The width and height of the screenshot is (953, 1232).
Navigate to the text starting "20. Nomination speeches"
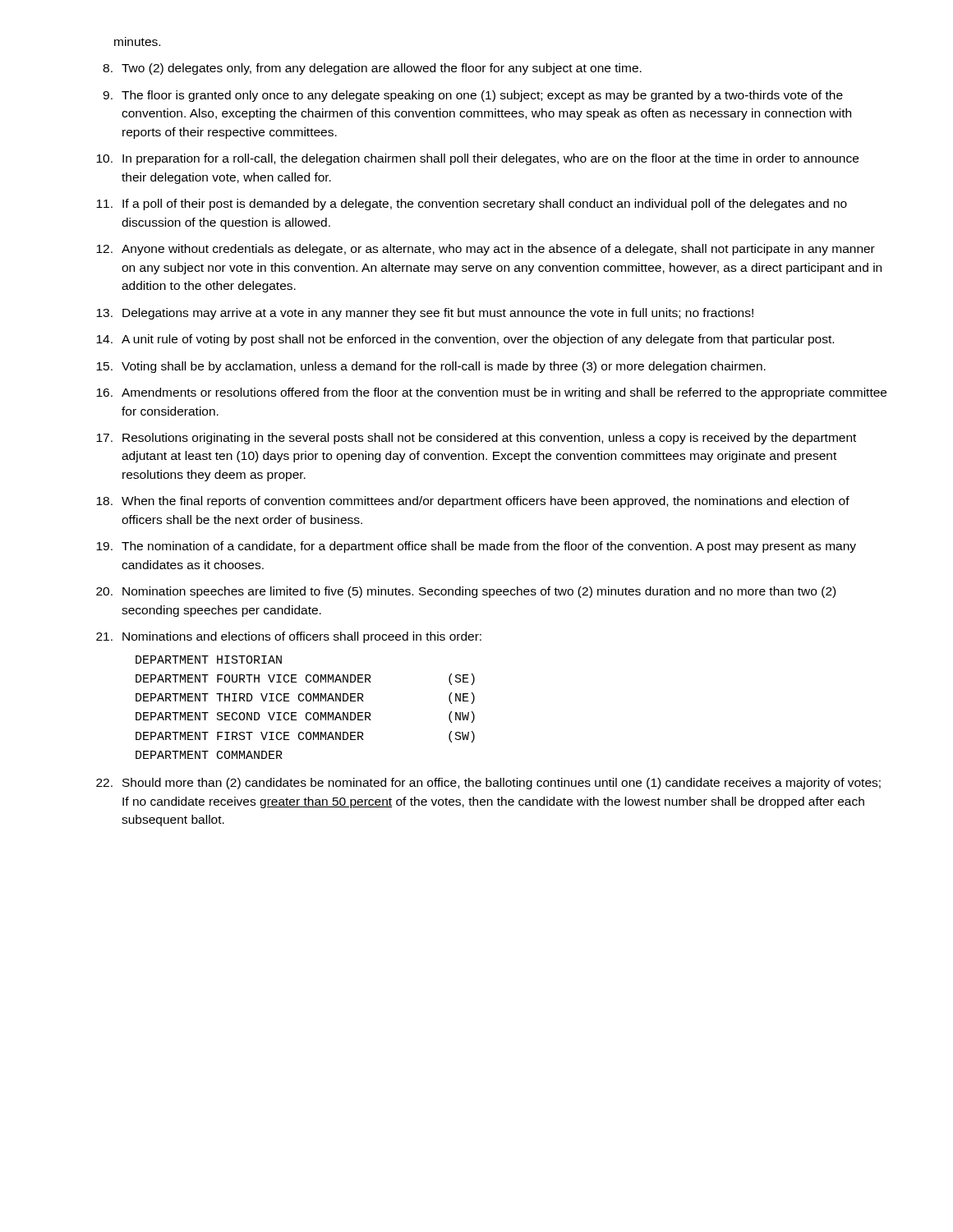click(x=481, y=601)
